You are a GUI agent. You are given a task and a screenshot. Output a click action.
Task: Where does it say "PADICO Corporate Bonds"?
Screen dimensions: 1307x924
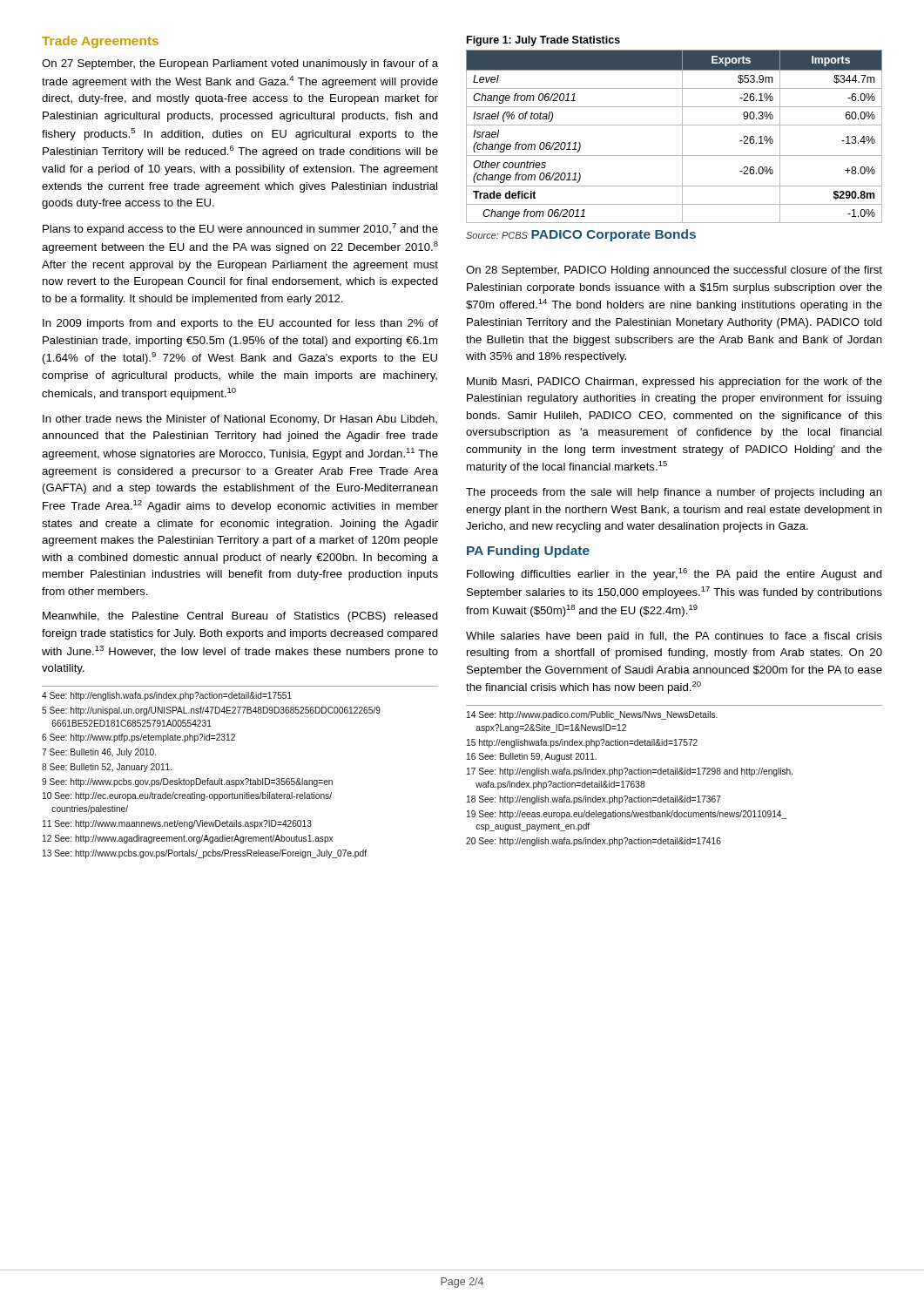point(614,234)
